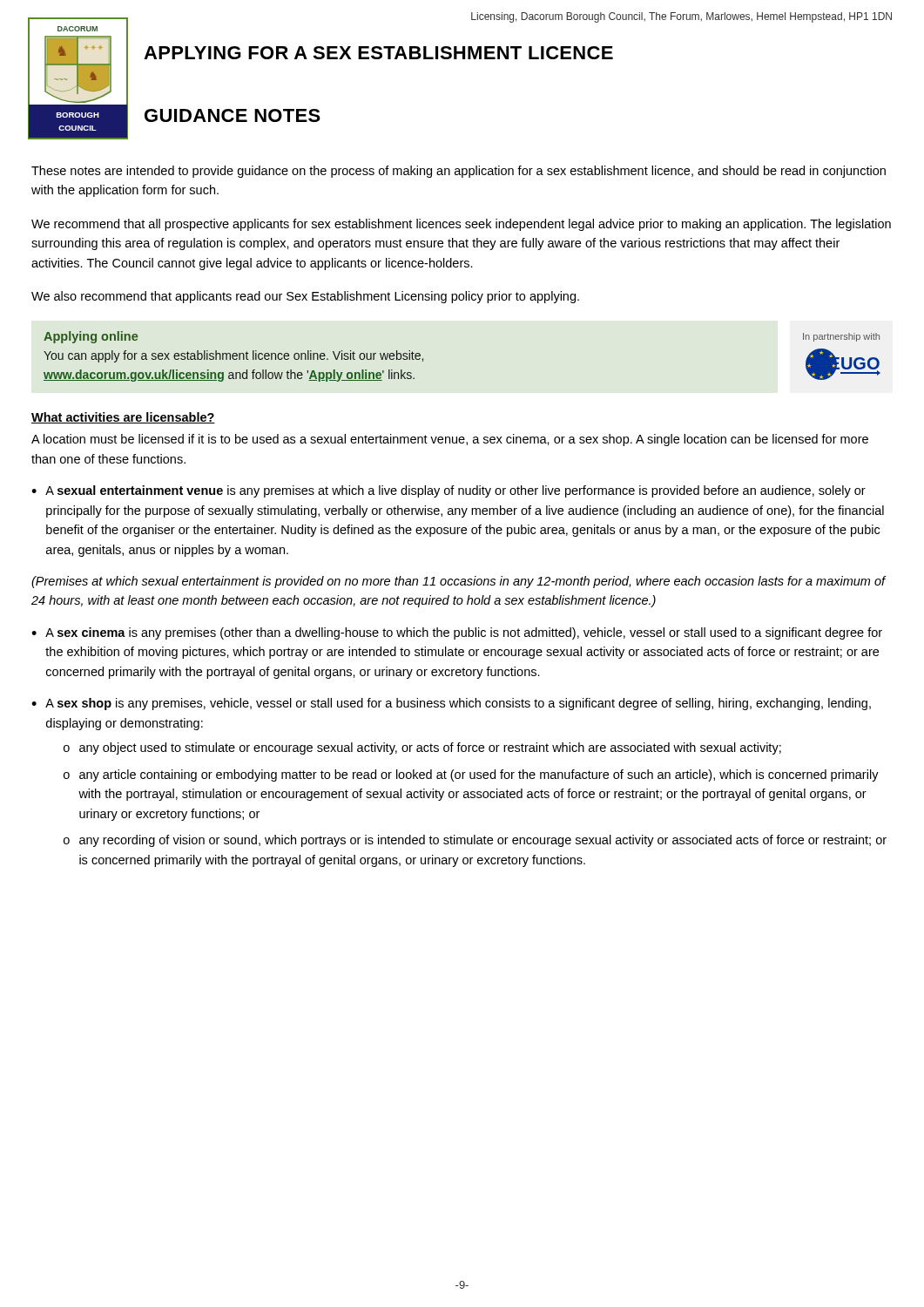This screenshot has width=924, height=1307.
Task: Find the block starting "• A sex shop is any premises, vehicle,"
Action: pyautogui.click(x=462, y=785)
